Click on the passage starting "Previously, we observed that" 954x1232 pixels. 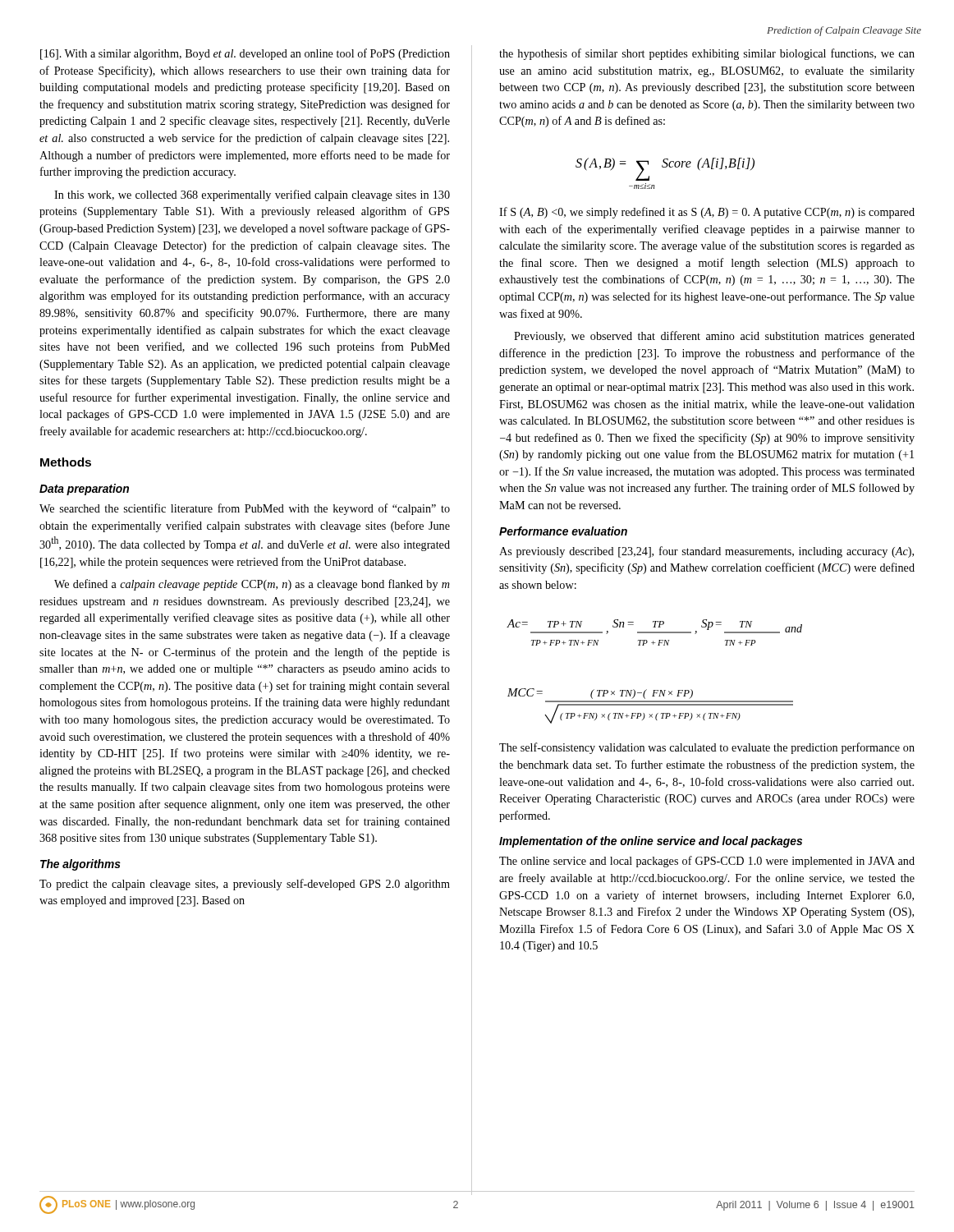click(707, 421)
